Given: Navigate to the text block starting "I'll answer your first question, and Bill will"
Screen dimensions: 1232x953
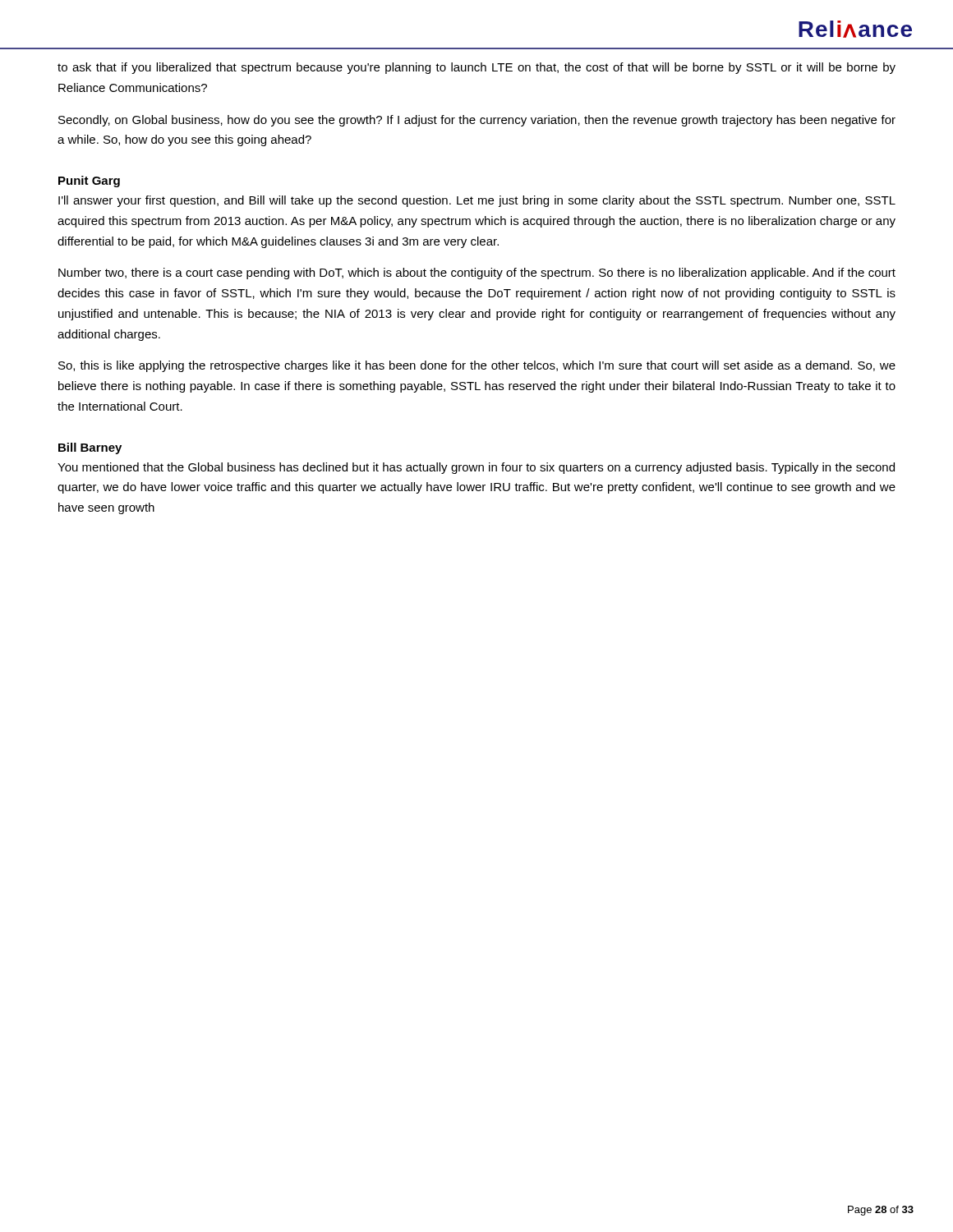Looking at the screenshot, I should [x=476, y=221].
